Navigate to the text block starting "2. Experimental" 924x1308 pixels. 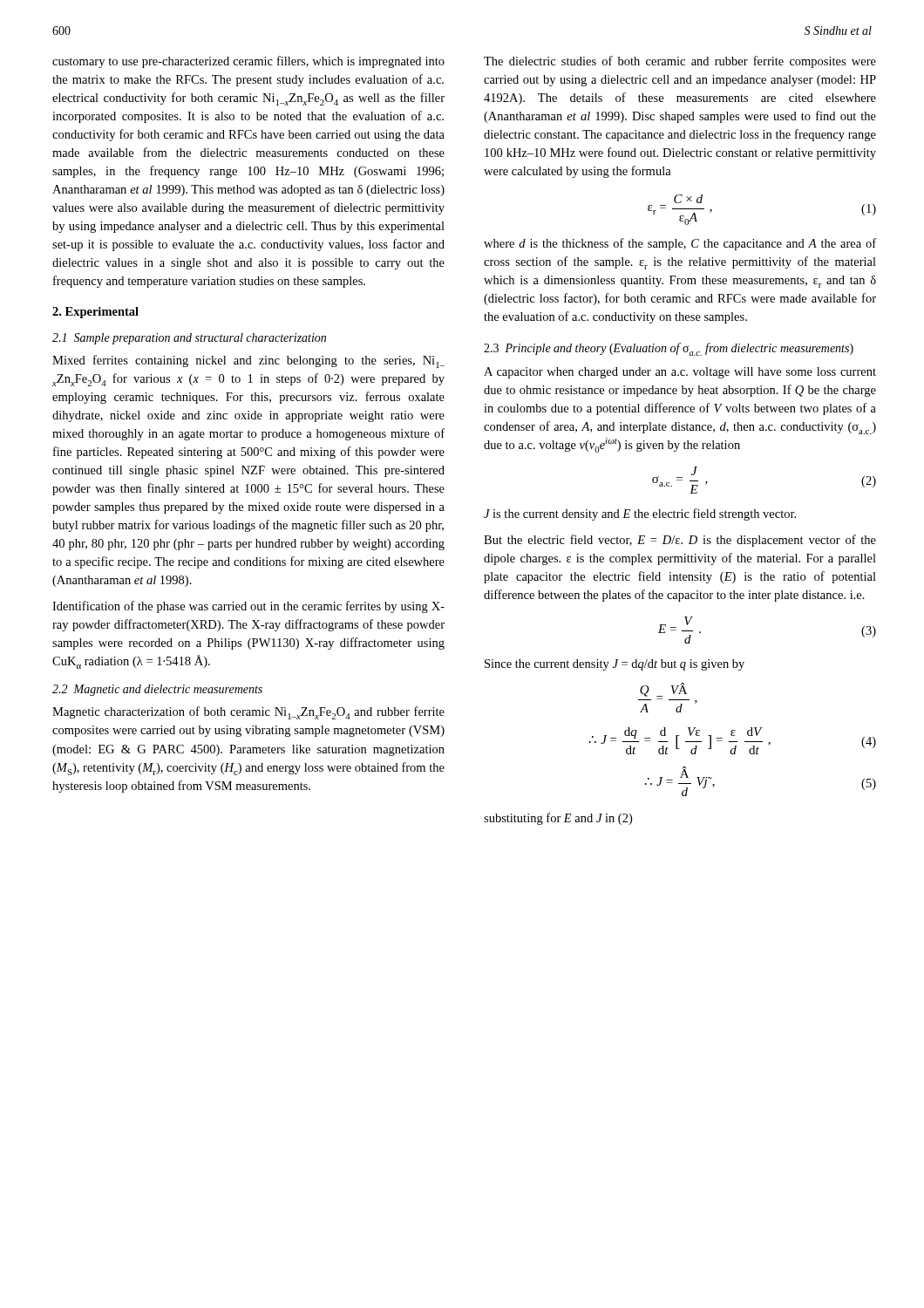(95, 312)
